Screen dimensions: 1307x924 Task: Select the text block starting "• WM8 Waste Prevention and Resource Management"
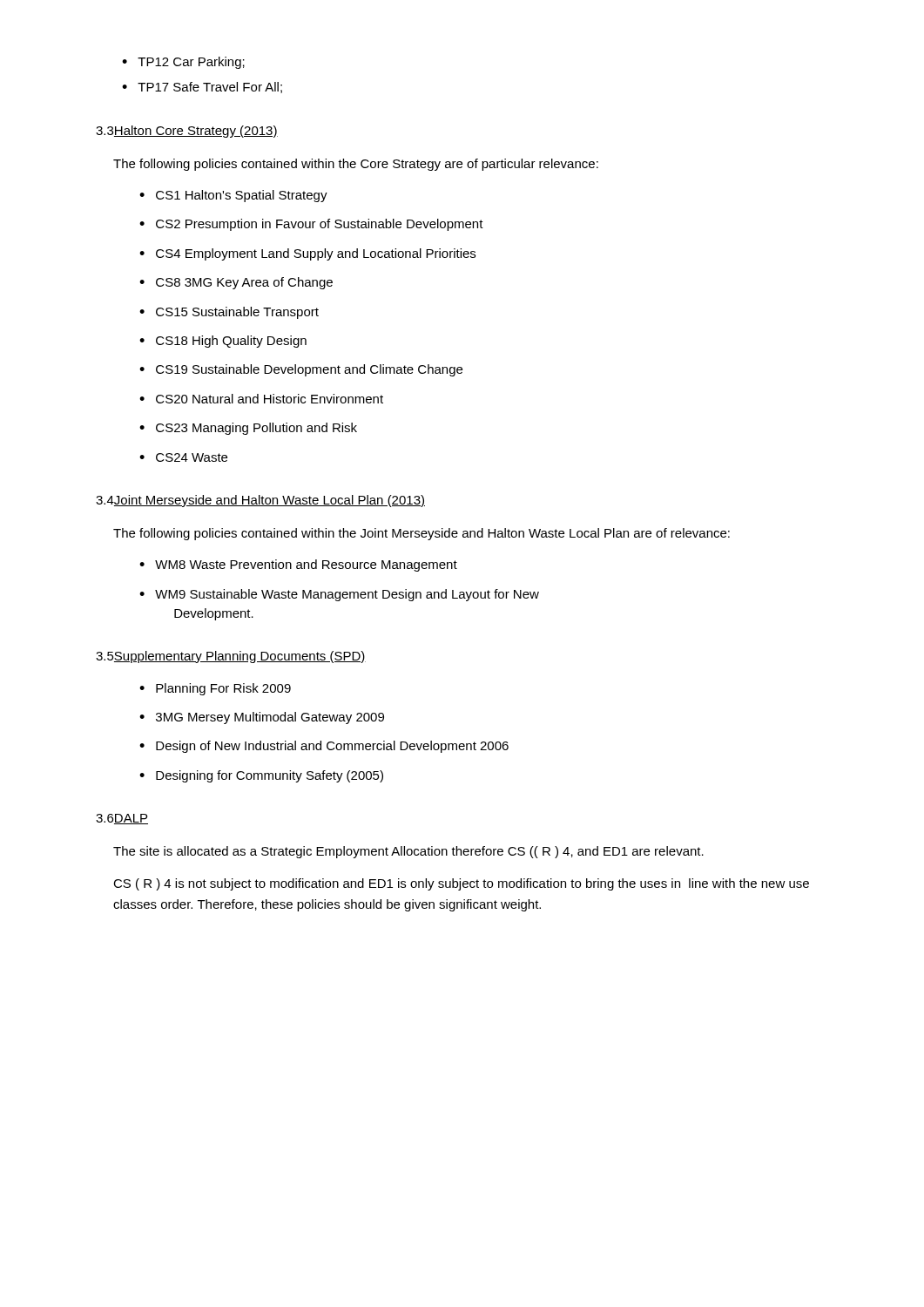[x=298, y=565]
